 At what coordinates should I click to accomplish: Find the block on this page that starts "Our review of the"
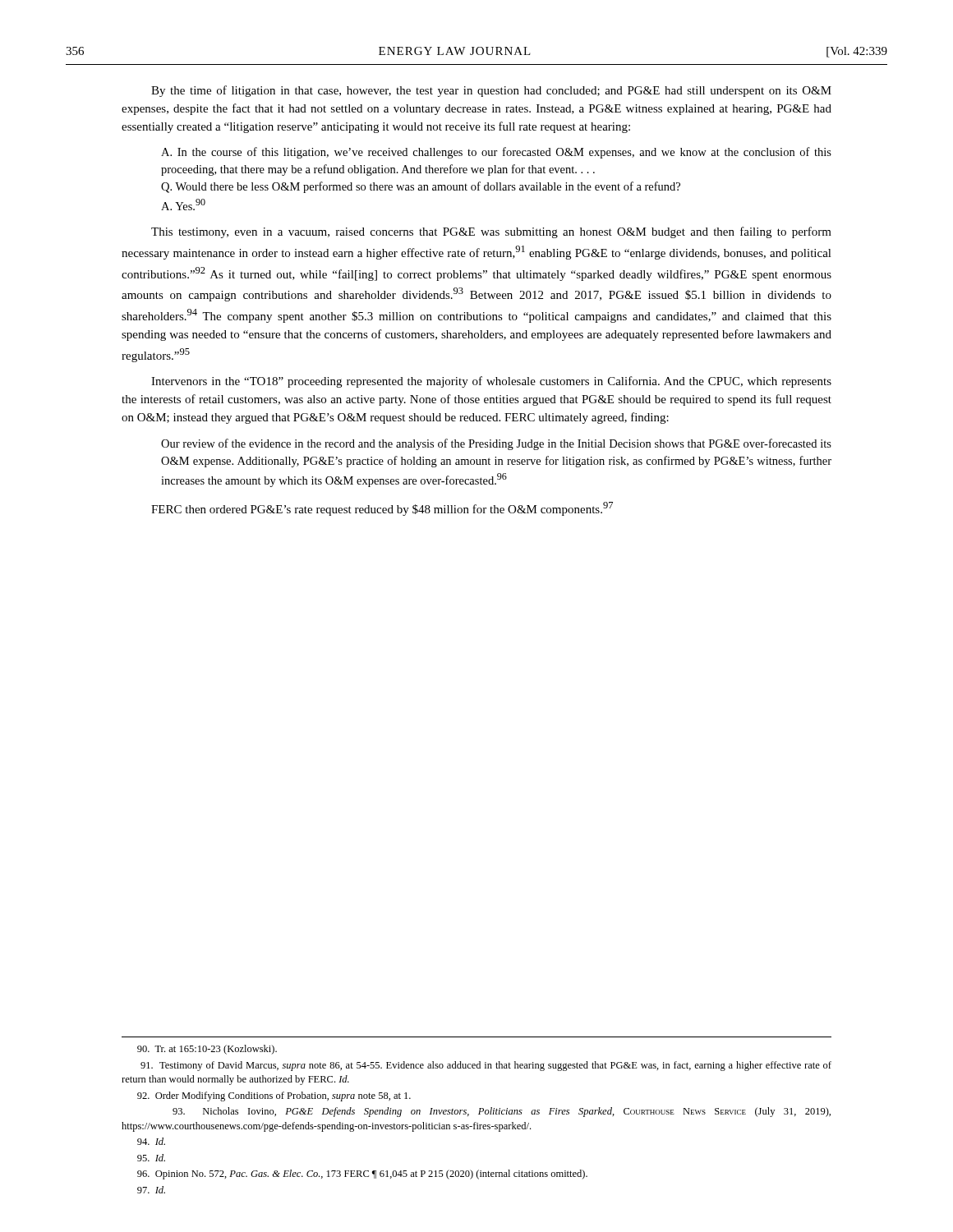click(x=496, y=462)
